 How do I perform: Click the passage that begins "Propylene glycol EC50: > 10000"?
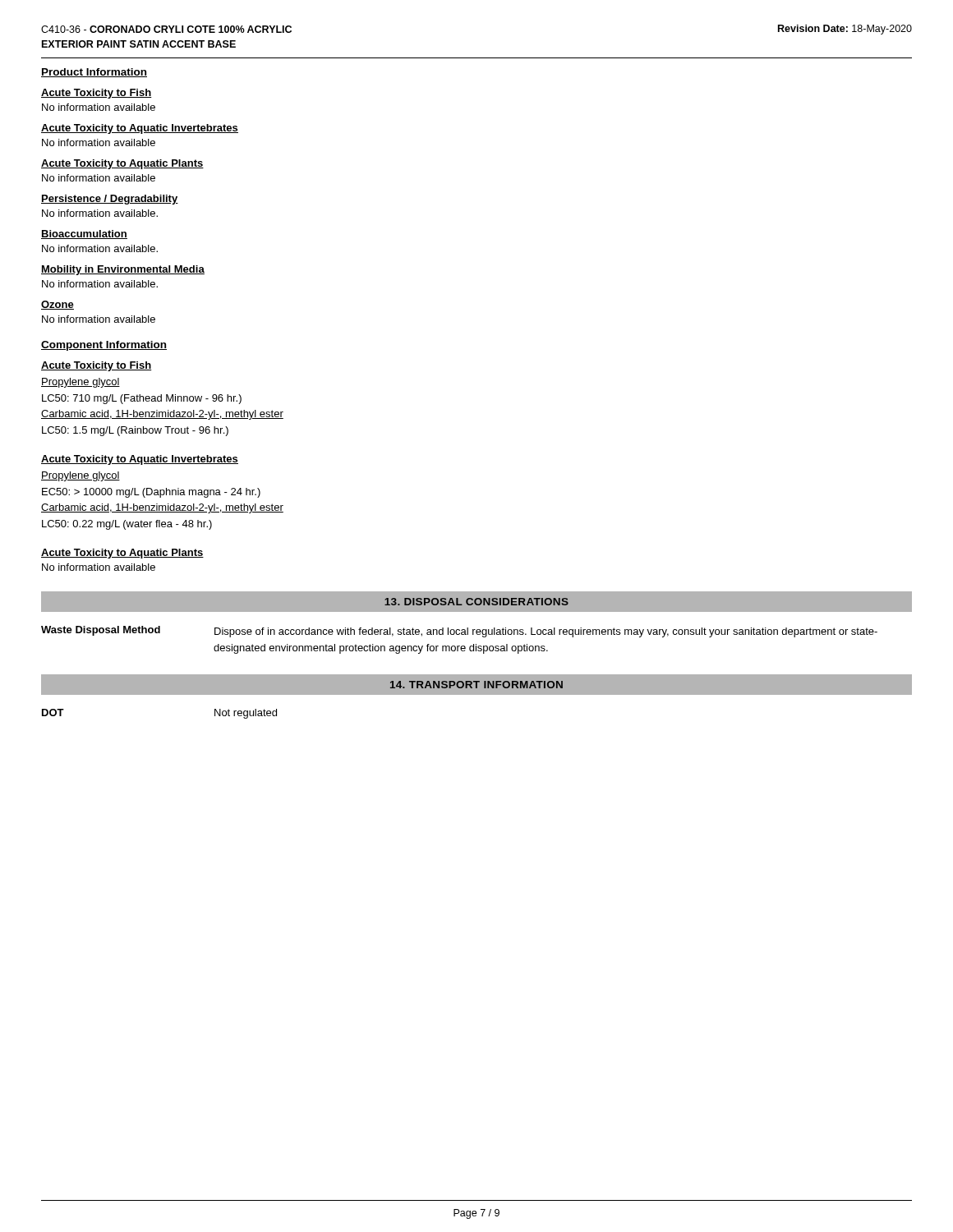point(162,499)
